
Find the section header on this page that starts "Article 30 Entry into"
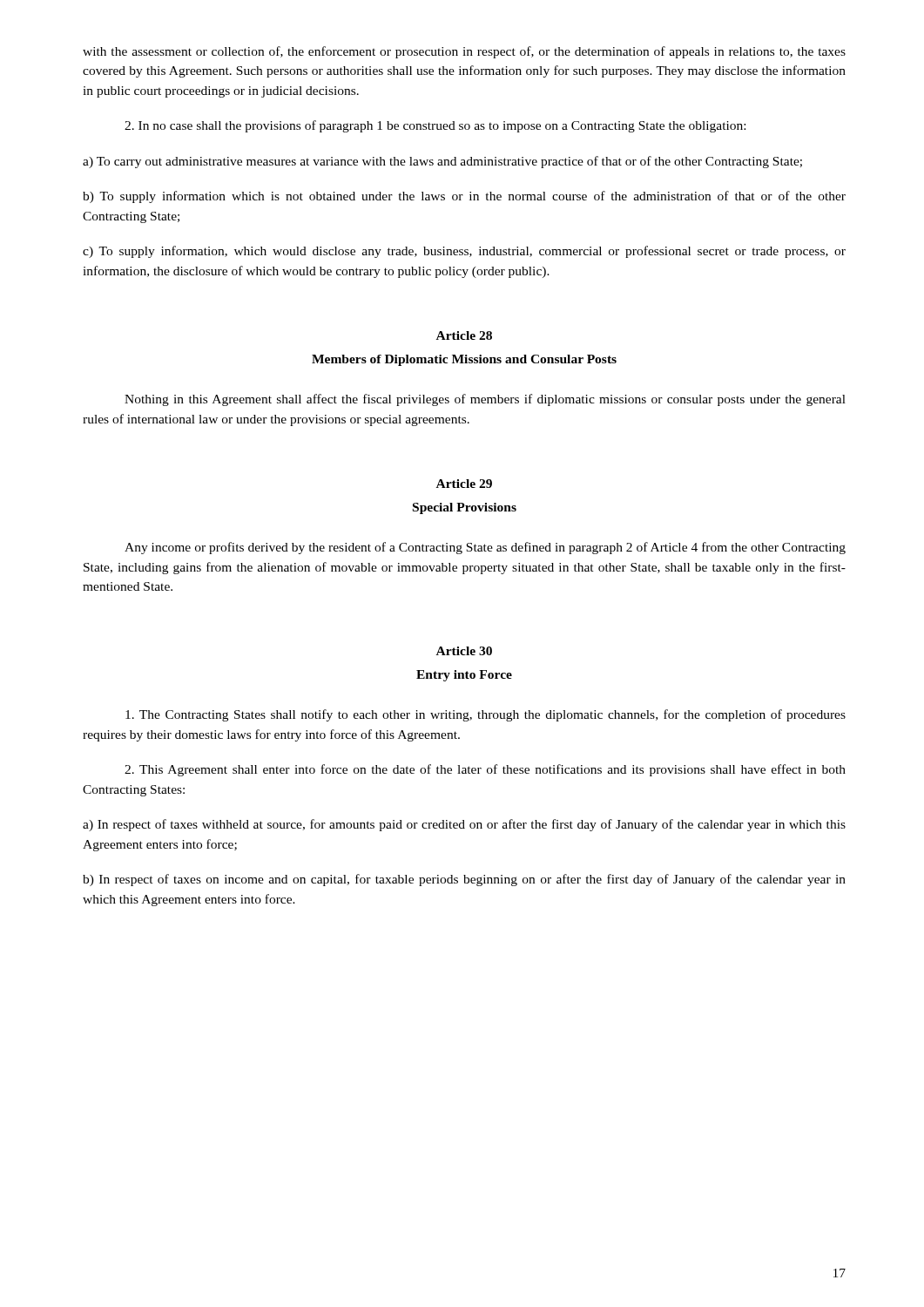(x=464, y=663)
